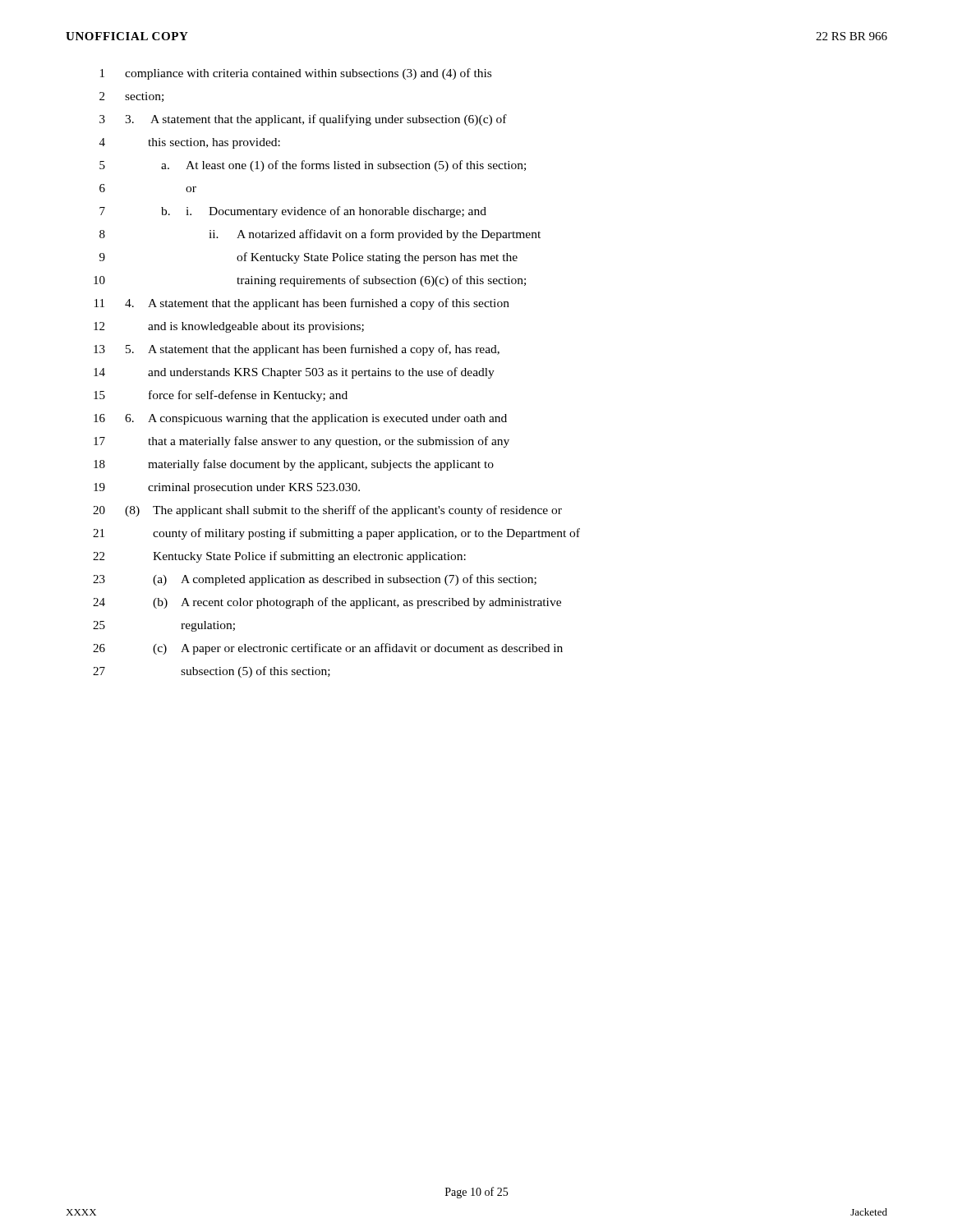Point to the block beginning "12 and is knowledgeable"
Viewport: 953px width, 1232px height.
[x=229, y=327]
